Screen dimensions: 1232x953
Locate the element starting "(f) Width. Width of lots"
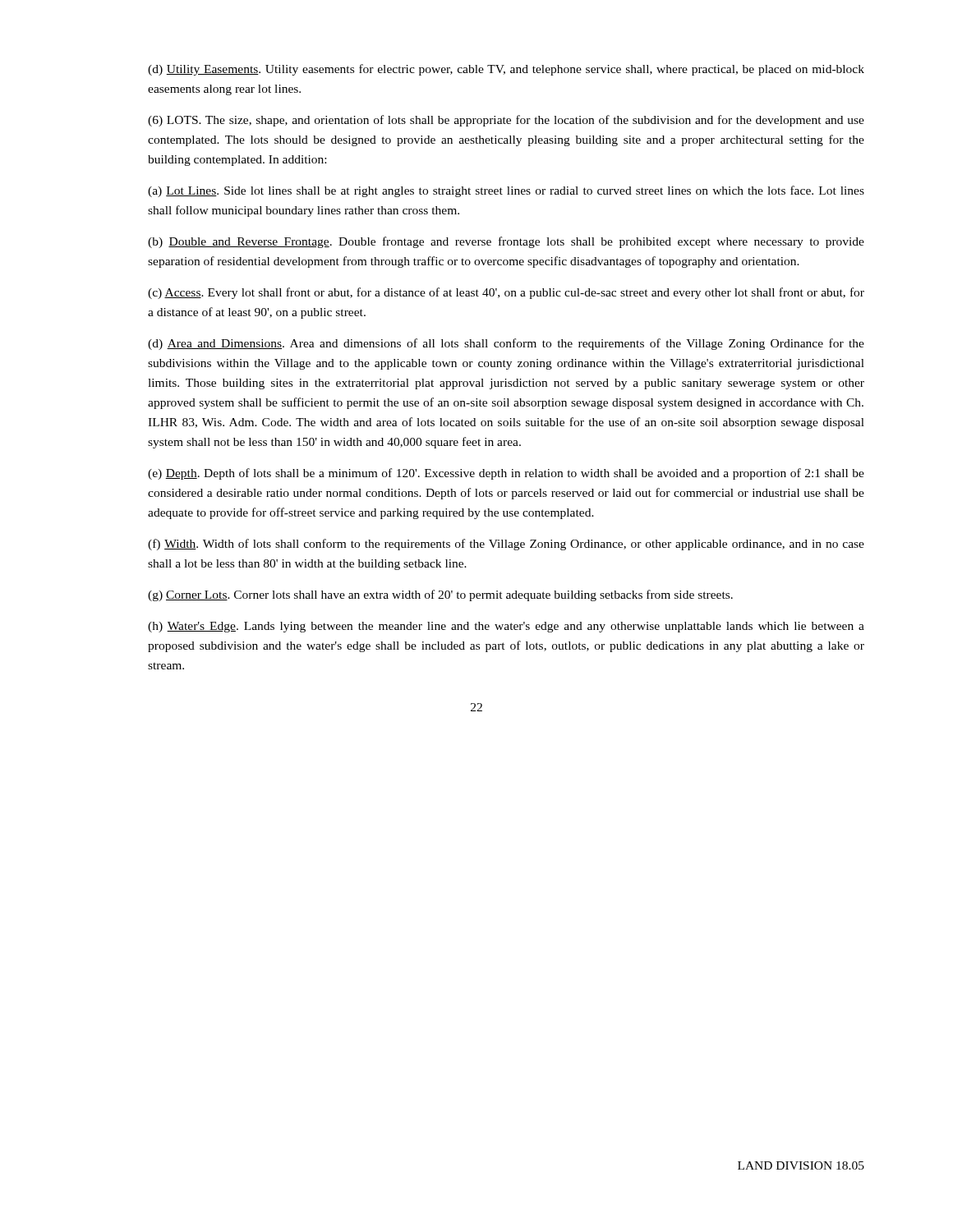tap(506, 553)
